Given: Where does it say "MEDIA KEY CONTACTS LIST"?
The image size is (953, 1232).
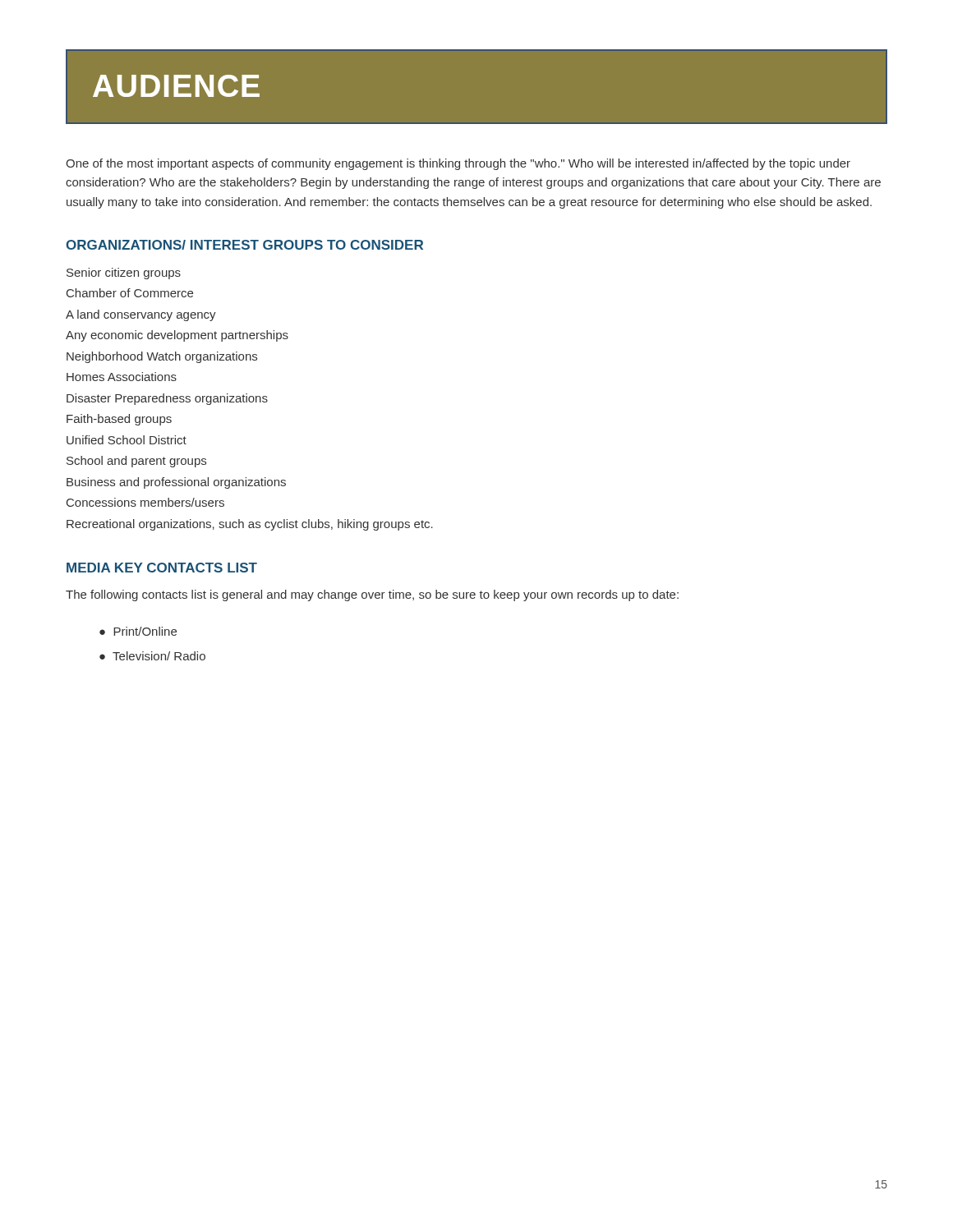Looking at the screenshot, I should [x=161, y=568].
